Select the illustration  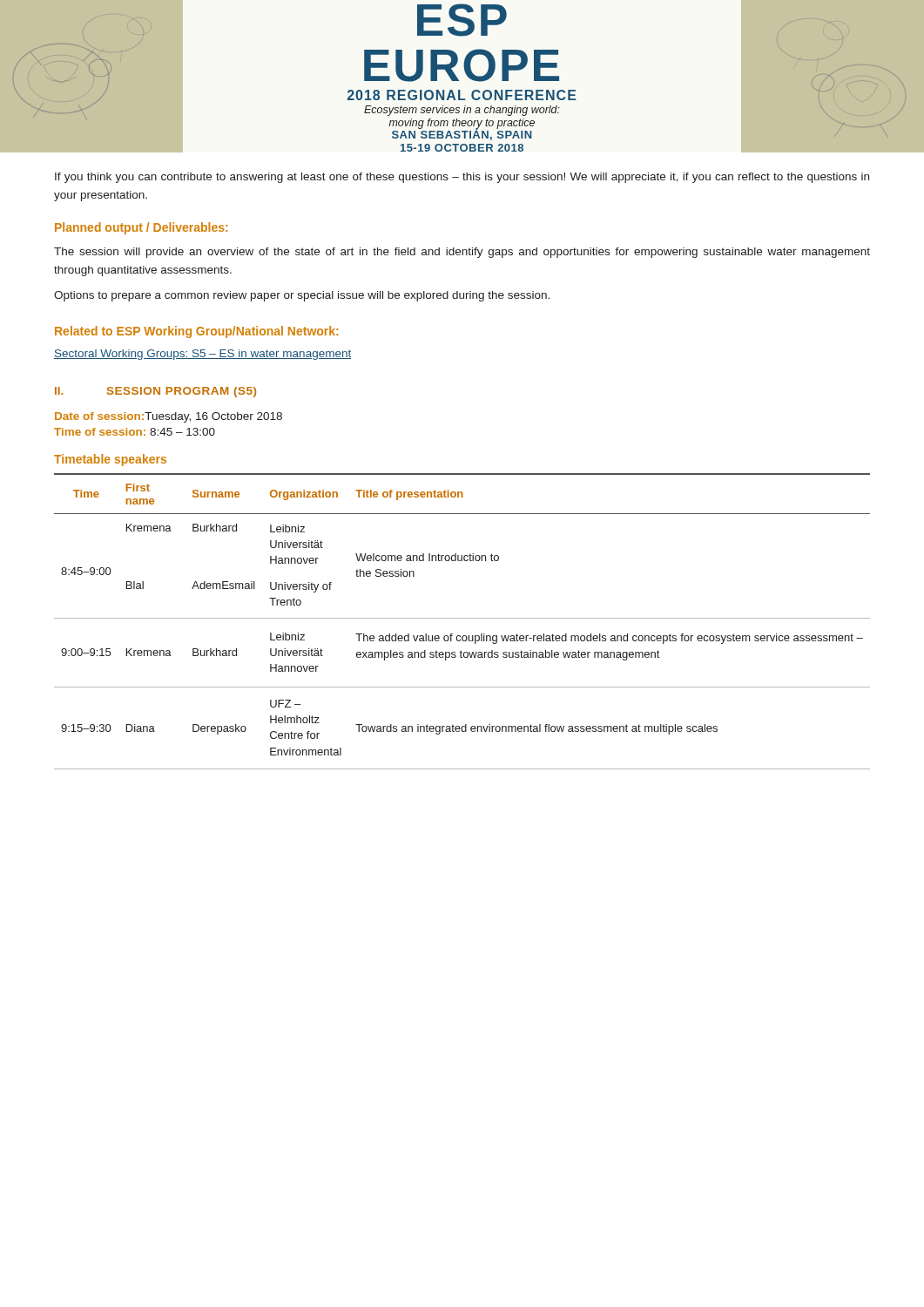coord(462,76)
